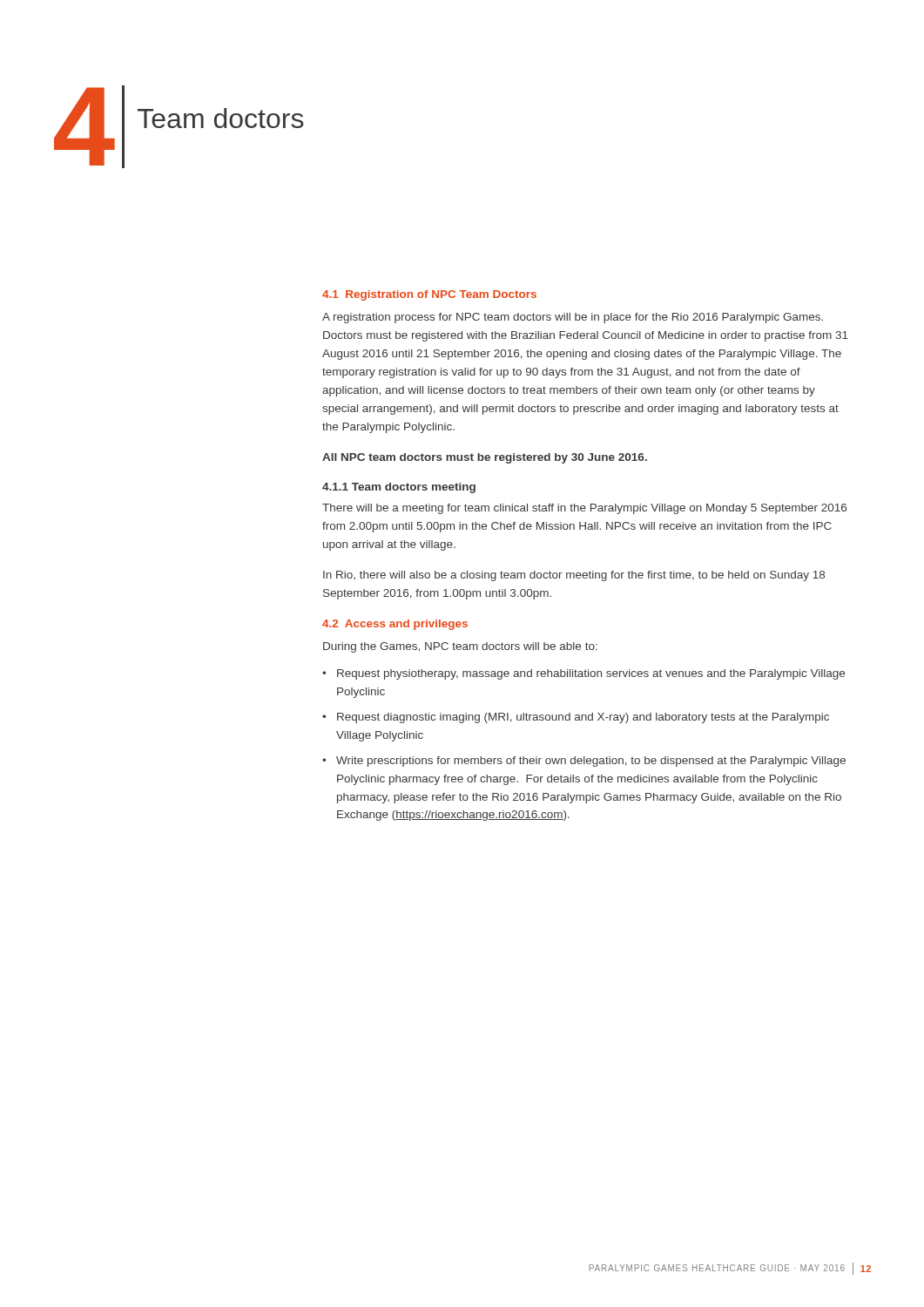Click on the section header with the text "4.2 Access and privileges"
Image resolution: width=924 pixels, height=1307 pixels.
point(395,625)
